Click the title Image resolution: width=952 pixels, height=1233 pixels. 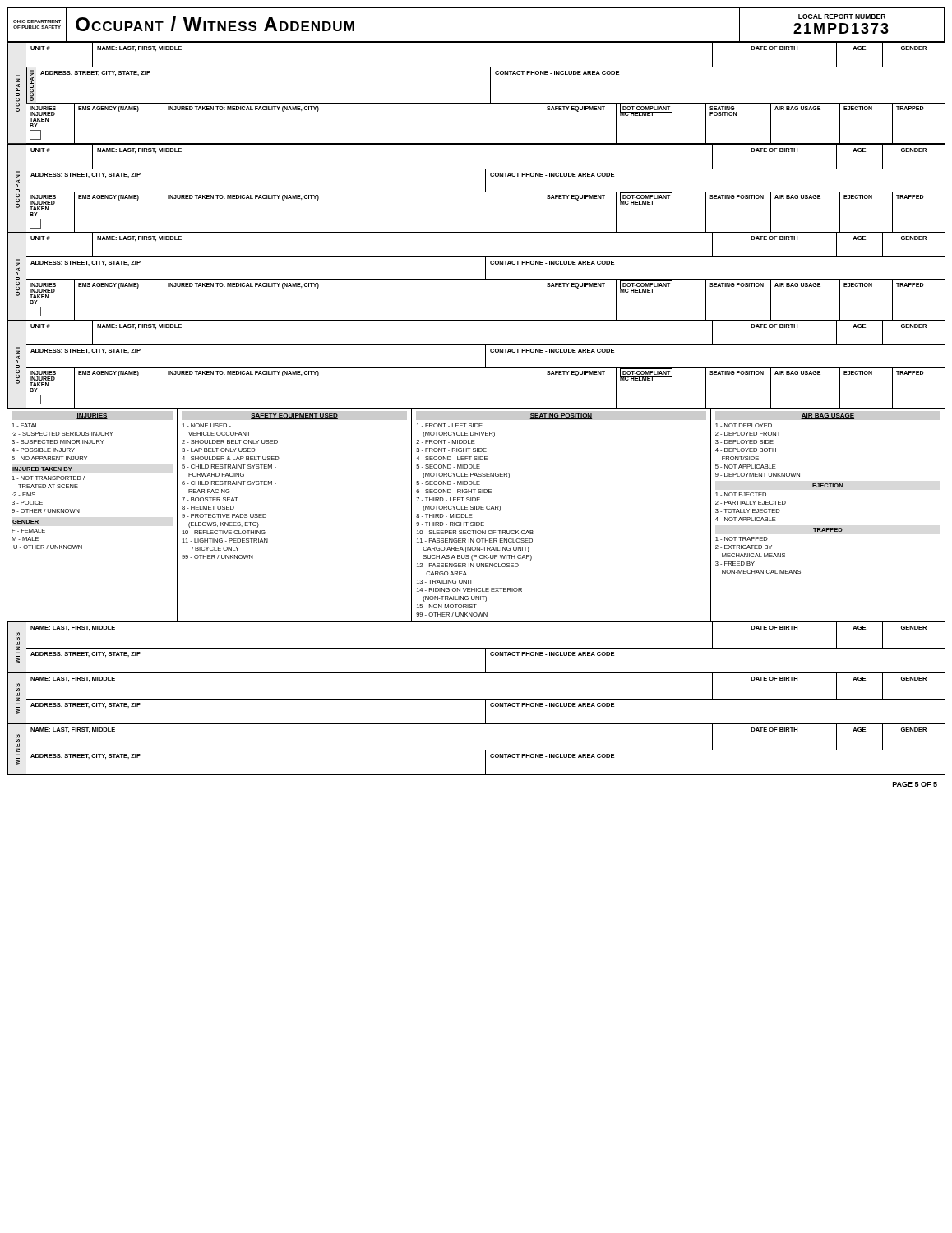point(476,25)
